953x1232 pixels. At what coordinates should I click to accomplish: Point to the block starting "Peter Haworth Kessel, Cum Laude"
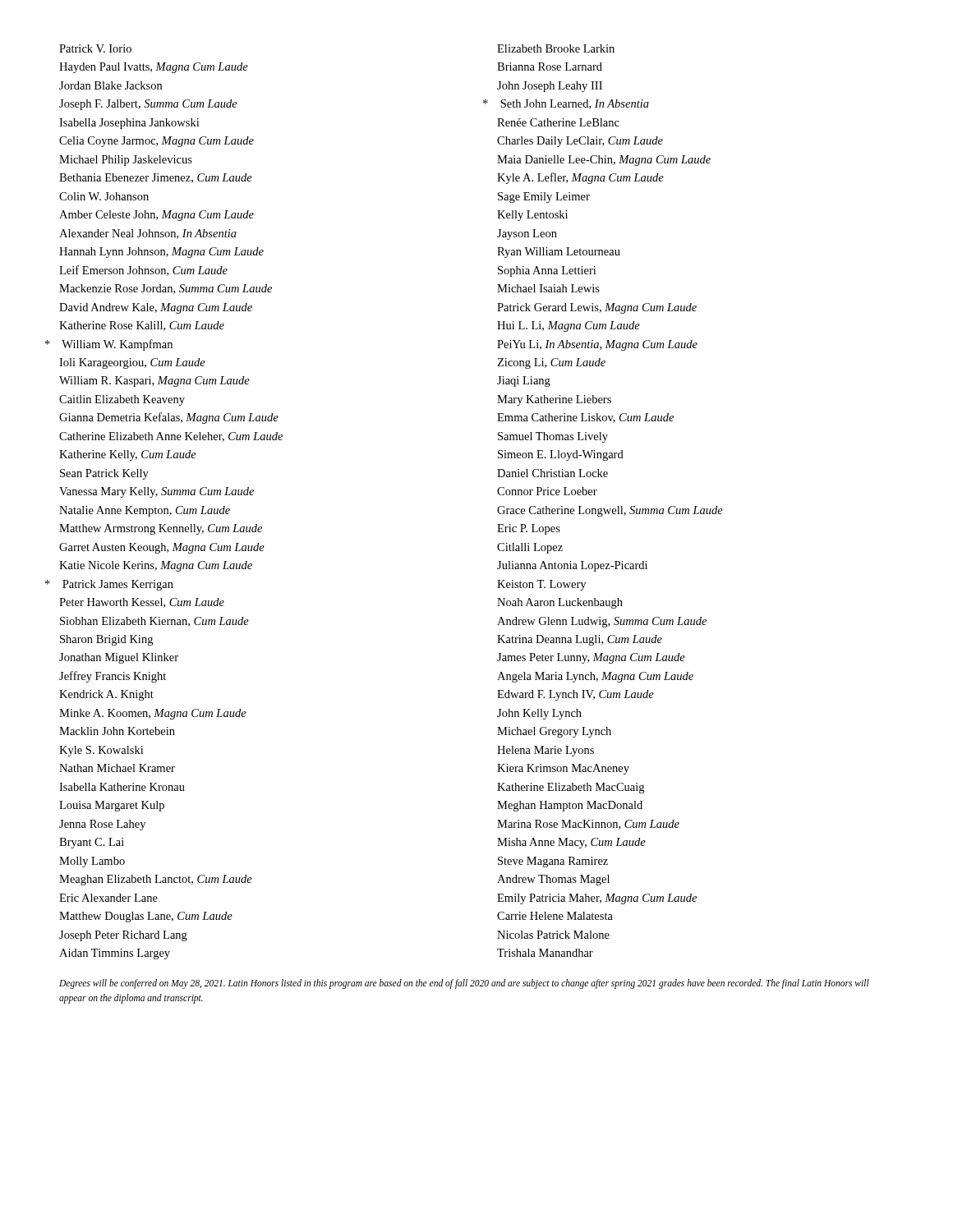tap(142, 602)
